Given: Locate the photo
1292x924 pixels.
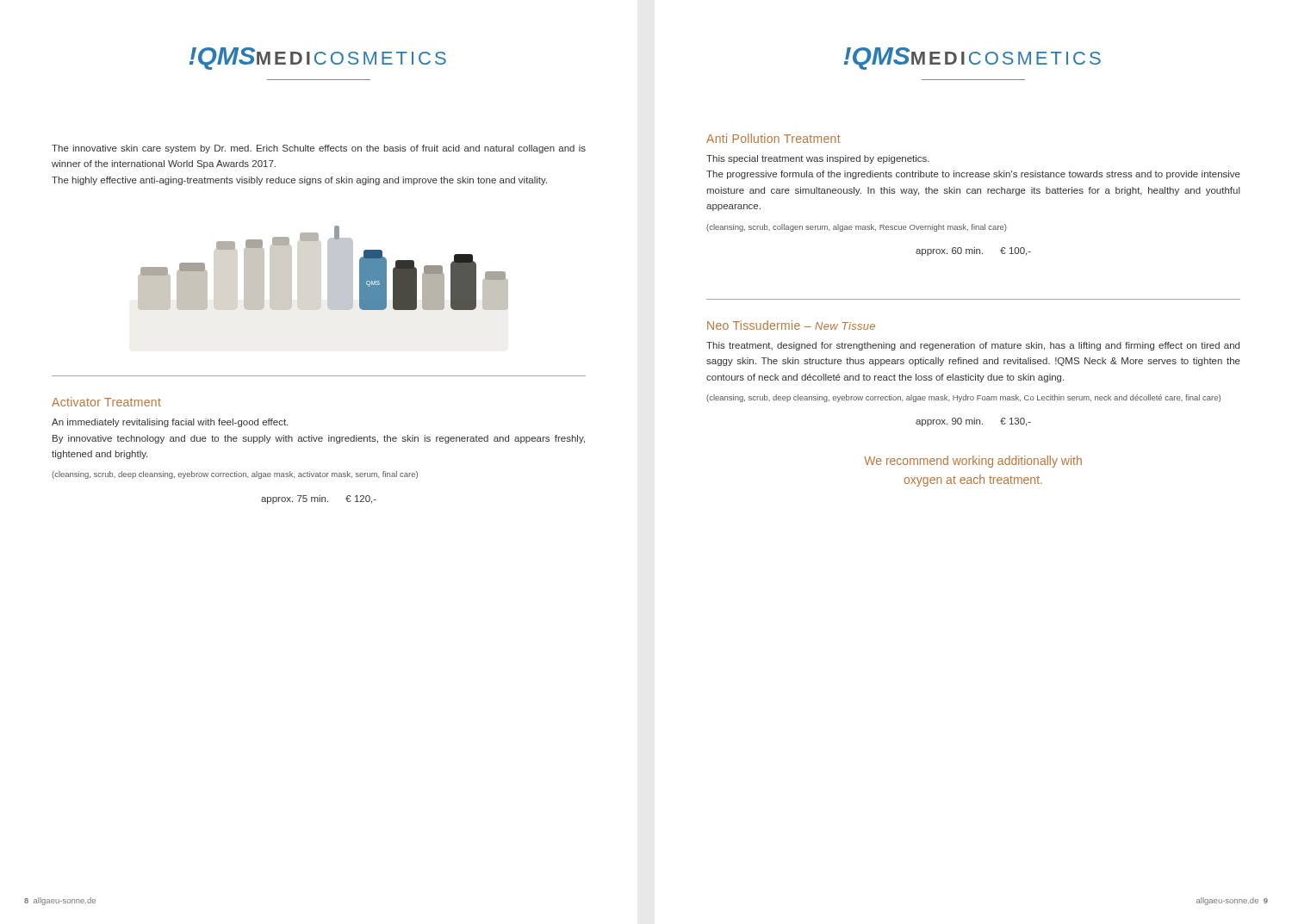Looking at the screenshot, I should tap(319, 287).
